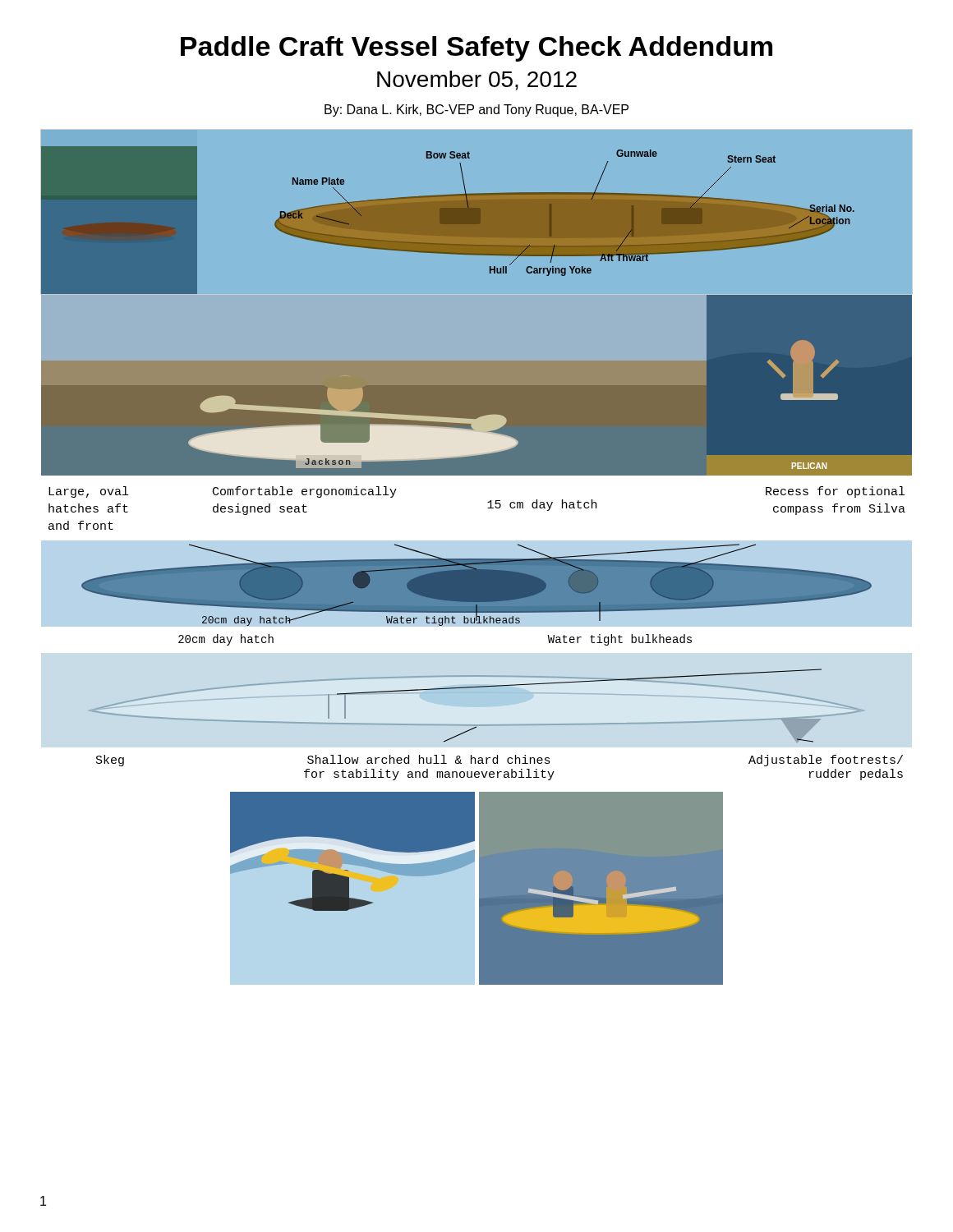Find the block on this page that starts "Shallow arched hull & hard chinesfor"
The height and width of the screenshot is (1232, 953).
[x=429, y=768]
